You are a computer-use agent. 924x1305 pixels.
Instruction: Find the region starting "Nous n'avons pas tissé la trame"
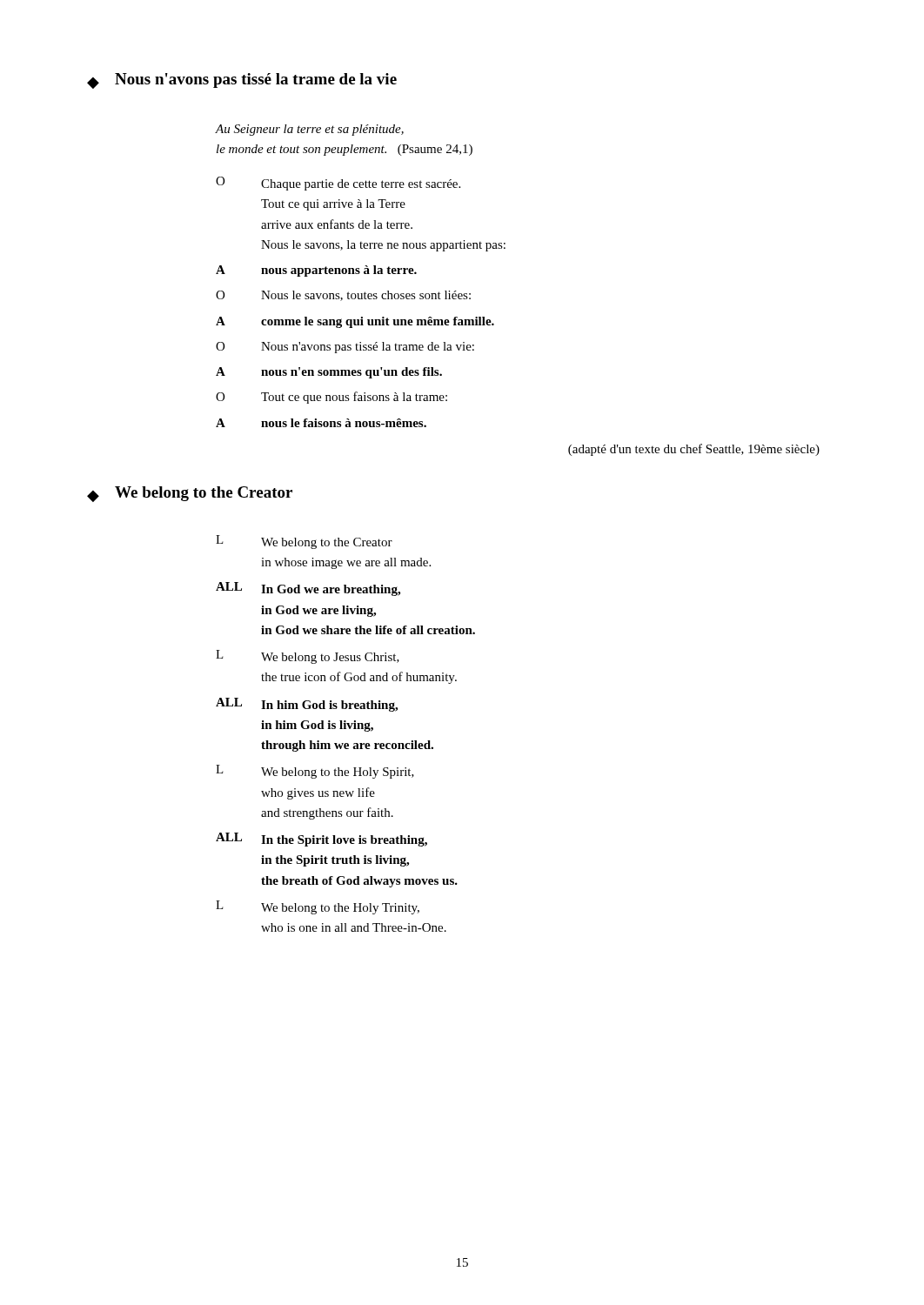pos(256,79)
